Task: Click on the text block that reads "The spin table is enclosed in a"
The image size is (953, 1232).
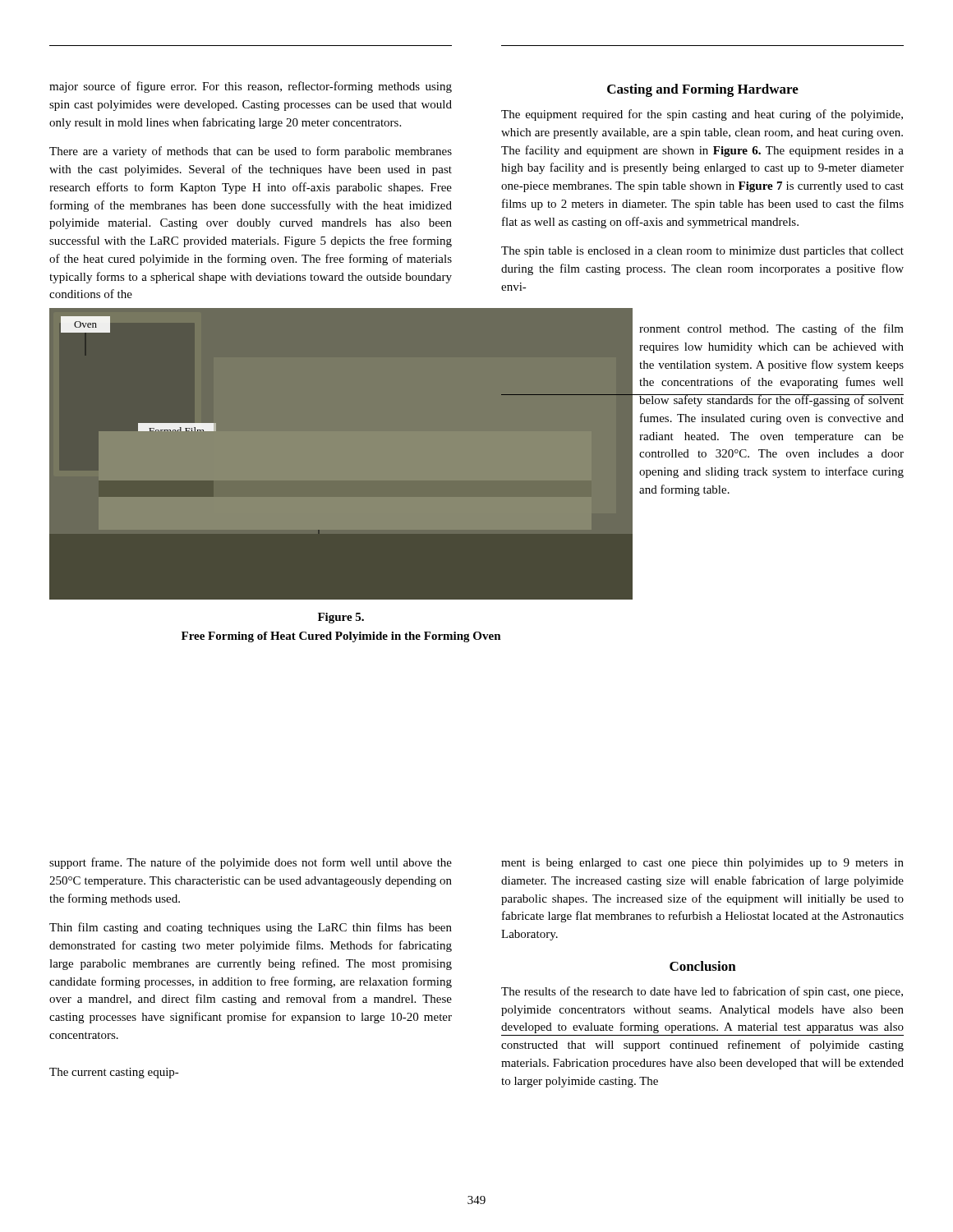Action: point(702,269)
